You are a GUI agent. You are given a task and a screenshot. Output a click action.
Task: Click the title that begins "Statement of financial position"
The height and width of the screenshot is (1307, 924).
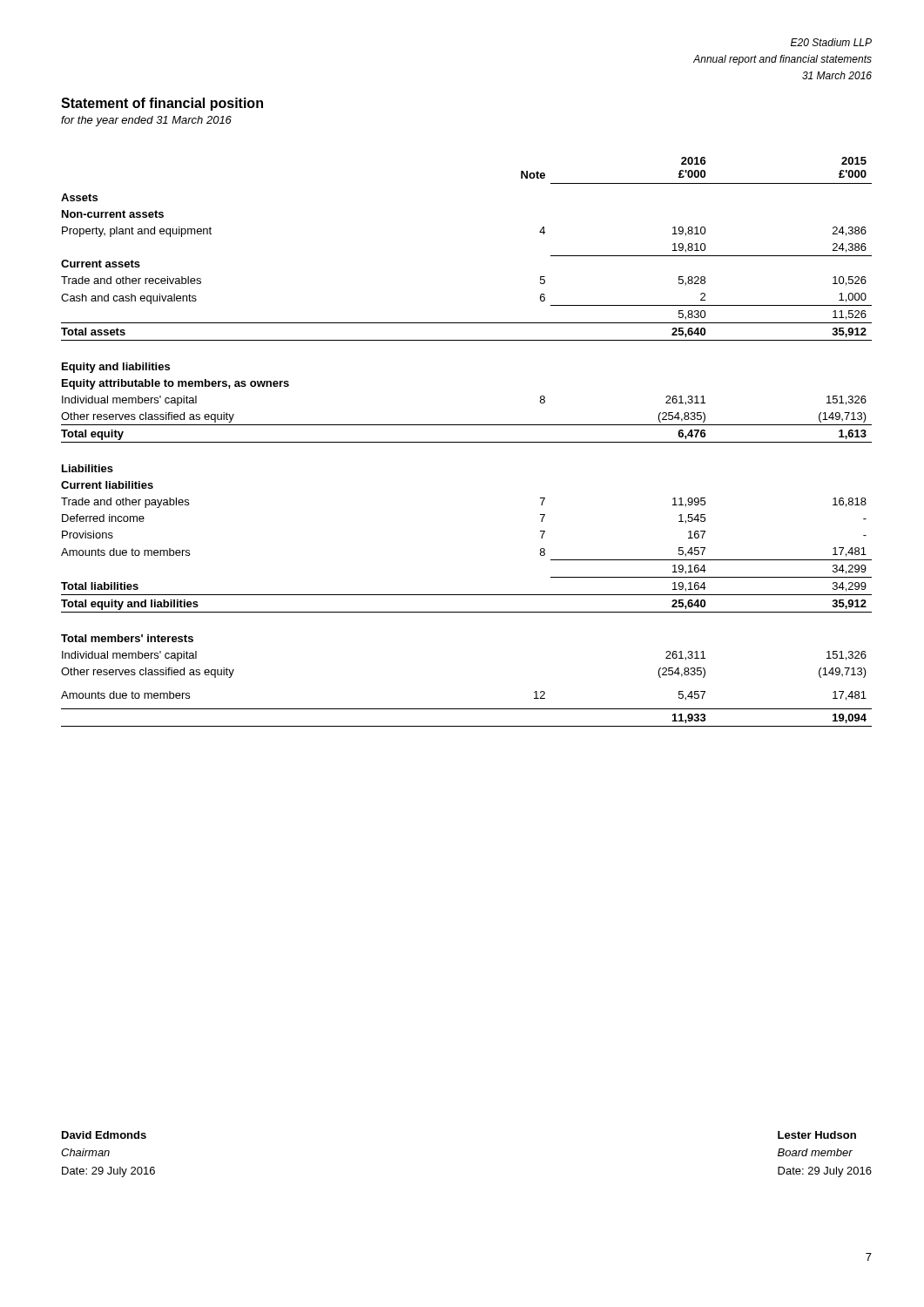click(162, 111)
